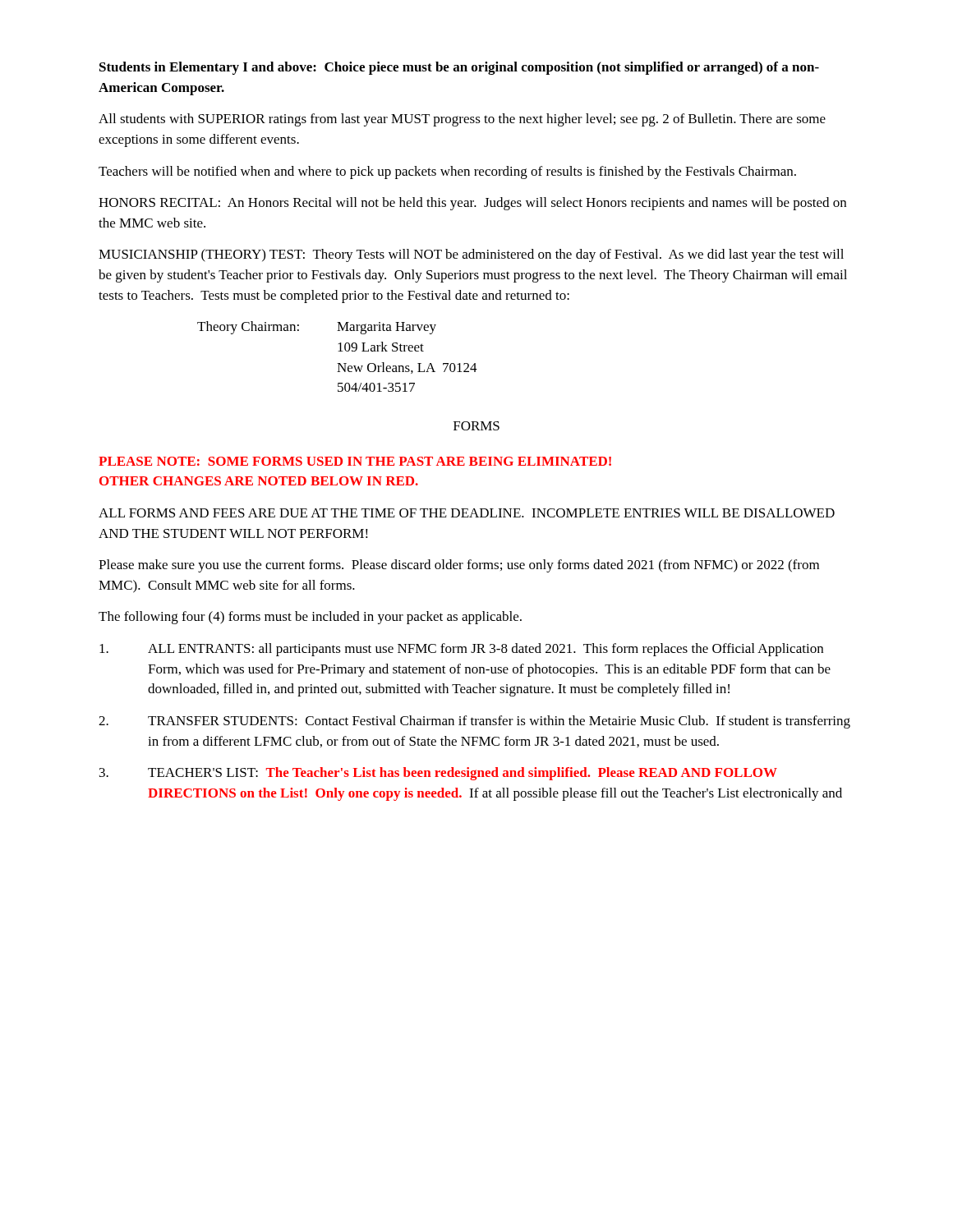Click on the text block with the text "ALL FORMS AND FEES ARE DUE AT THE"
Screen dimensions: 1232x953
467,523
